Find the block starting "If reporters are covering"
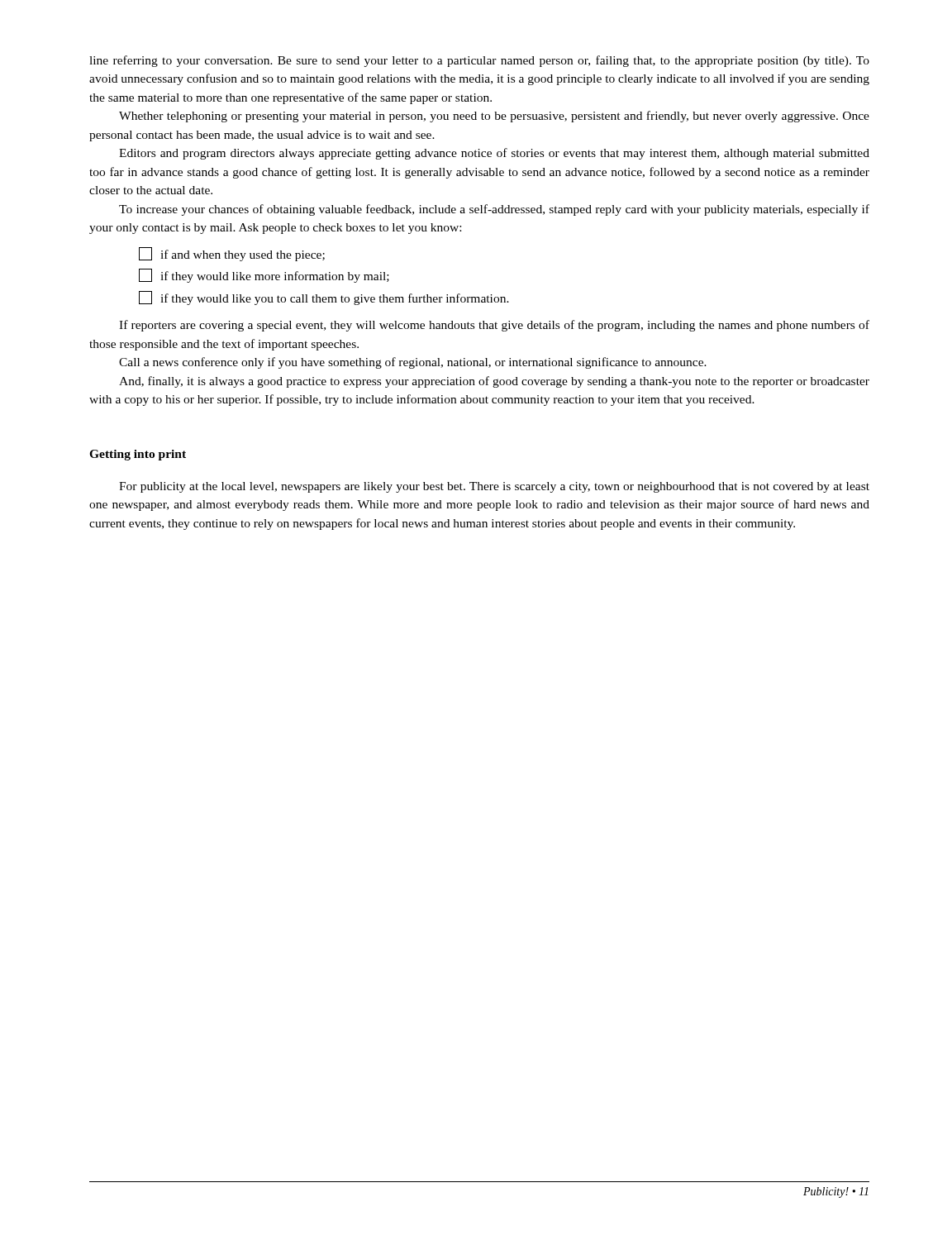The image size is (952, 1240). click(479, 334)
